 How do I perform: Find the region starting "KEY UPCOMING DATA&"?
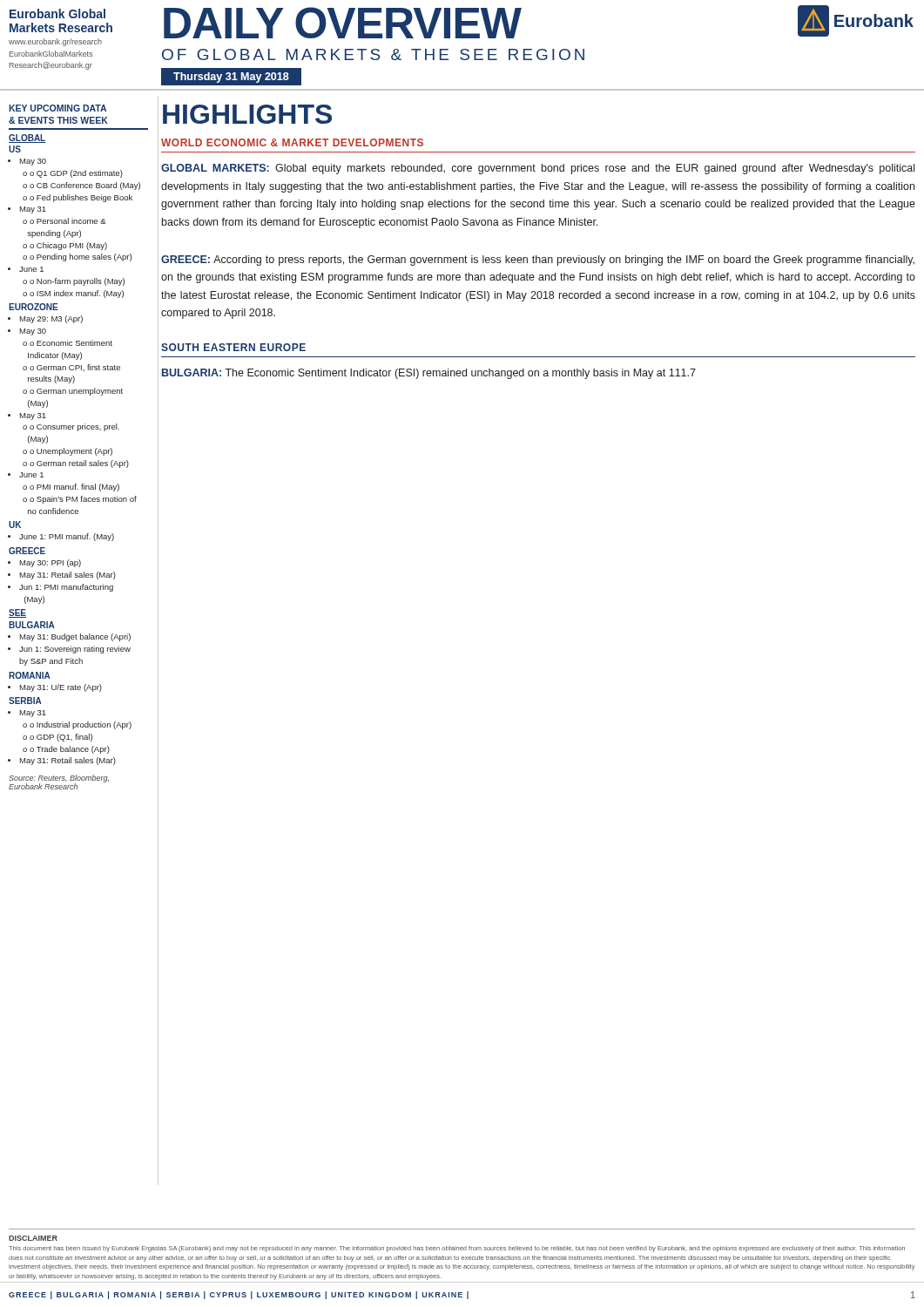point(58,114)
